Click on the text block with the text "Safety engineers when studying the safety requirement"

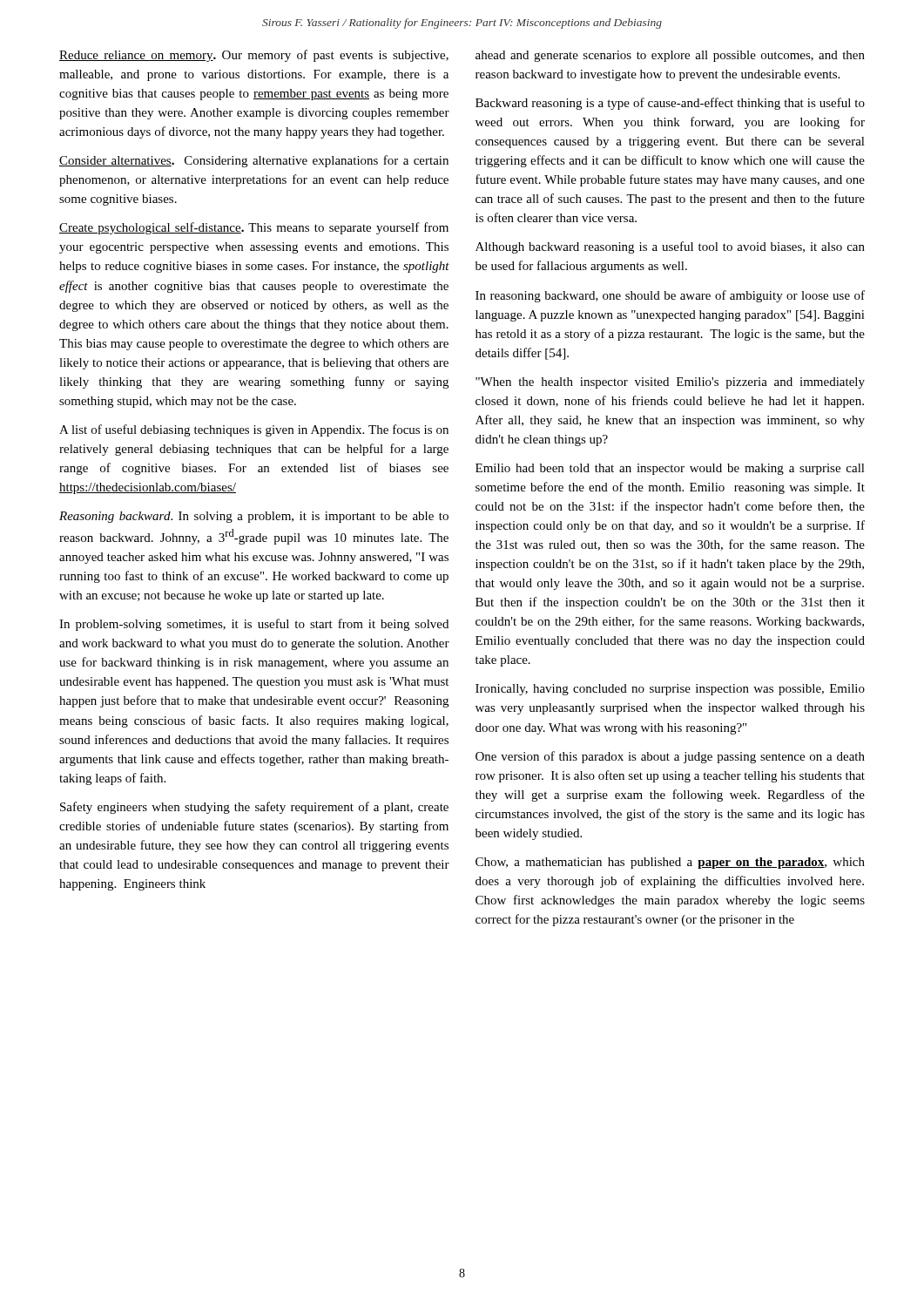(254, 845)
